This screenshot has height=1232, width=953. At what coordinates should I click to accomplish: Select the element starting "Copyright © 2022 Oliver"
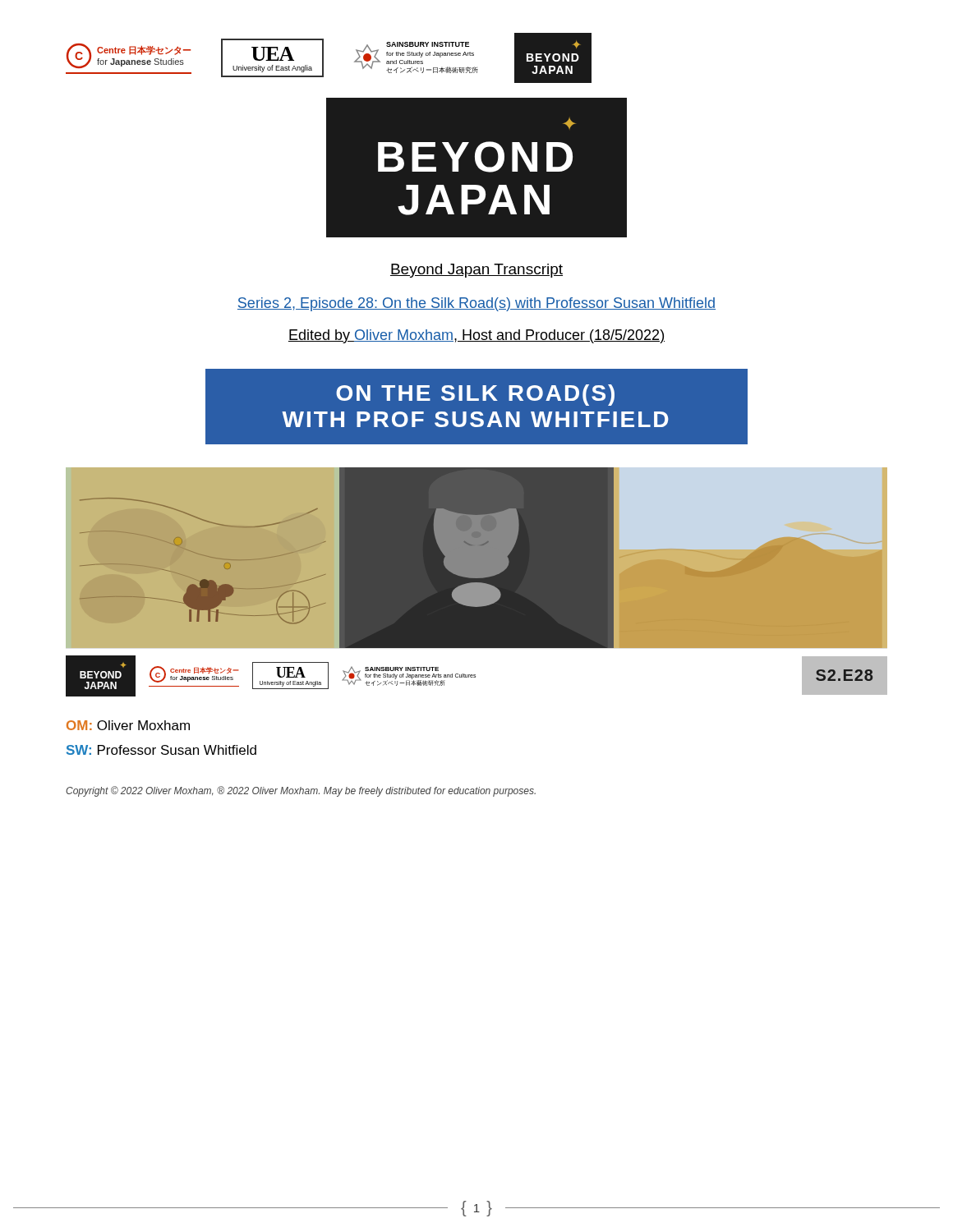tap(301, 791)
